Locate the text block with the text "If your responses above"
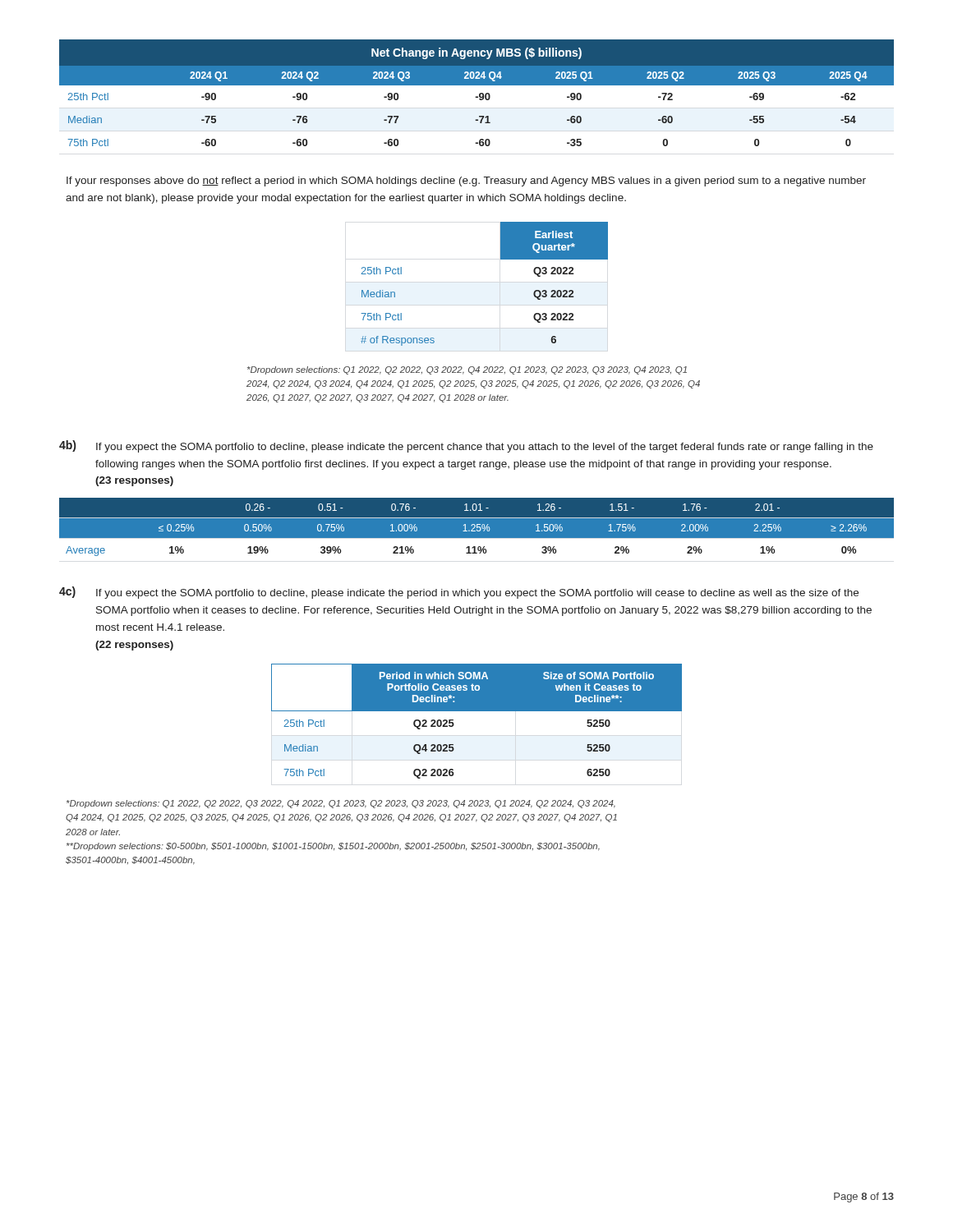The width and height of the screenshot is (953, 1232). 466,189
